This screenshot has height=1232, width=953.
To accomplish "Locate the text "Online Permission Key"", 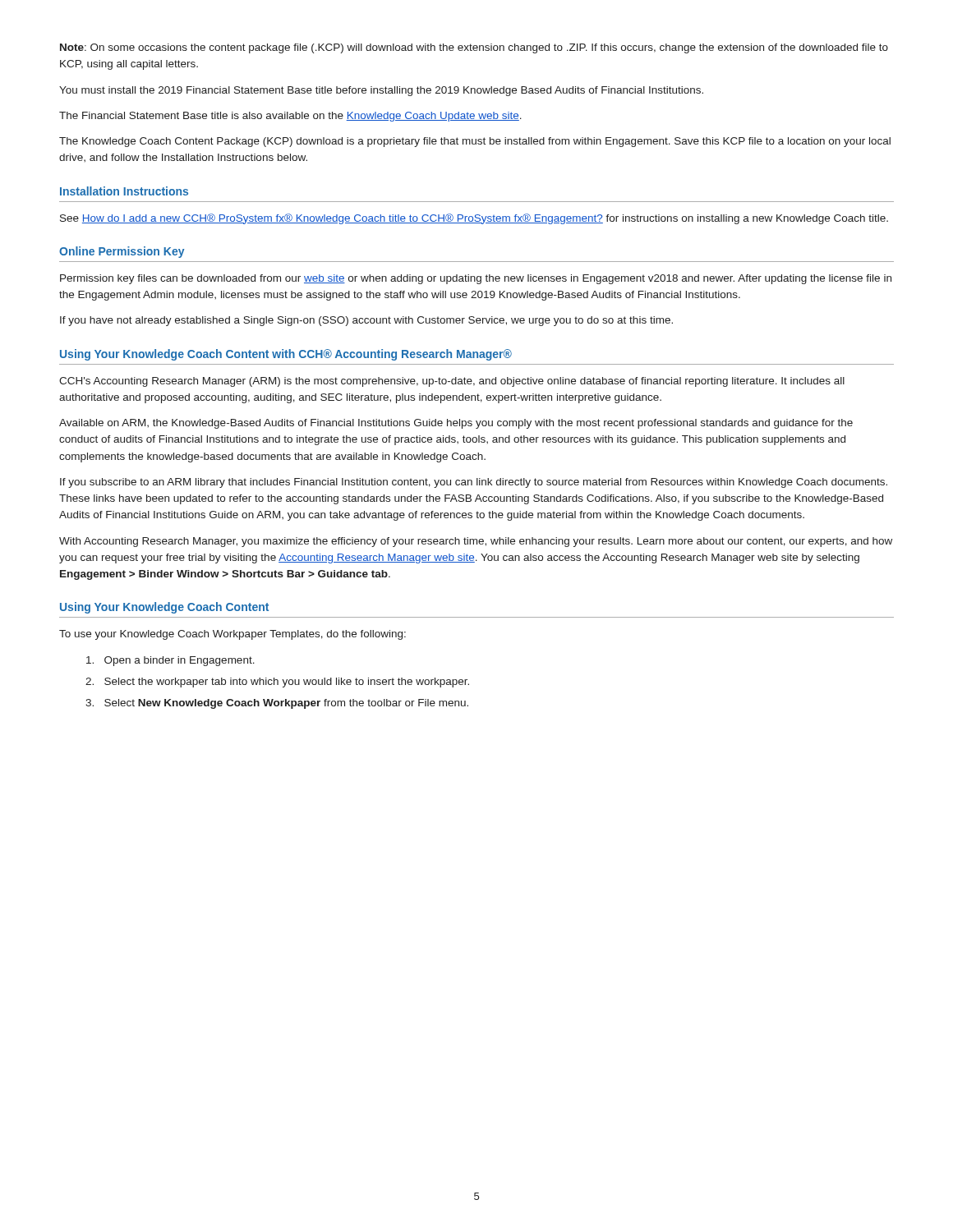I will (122, 251).
